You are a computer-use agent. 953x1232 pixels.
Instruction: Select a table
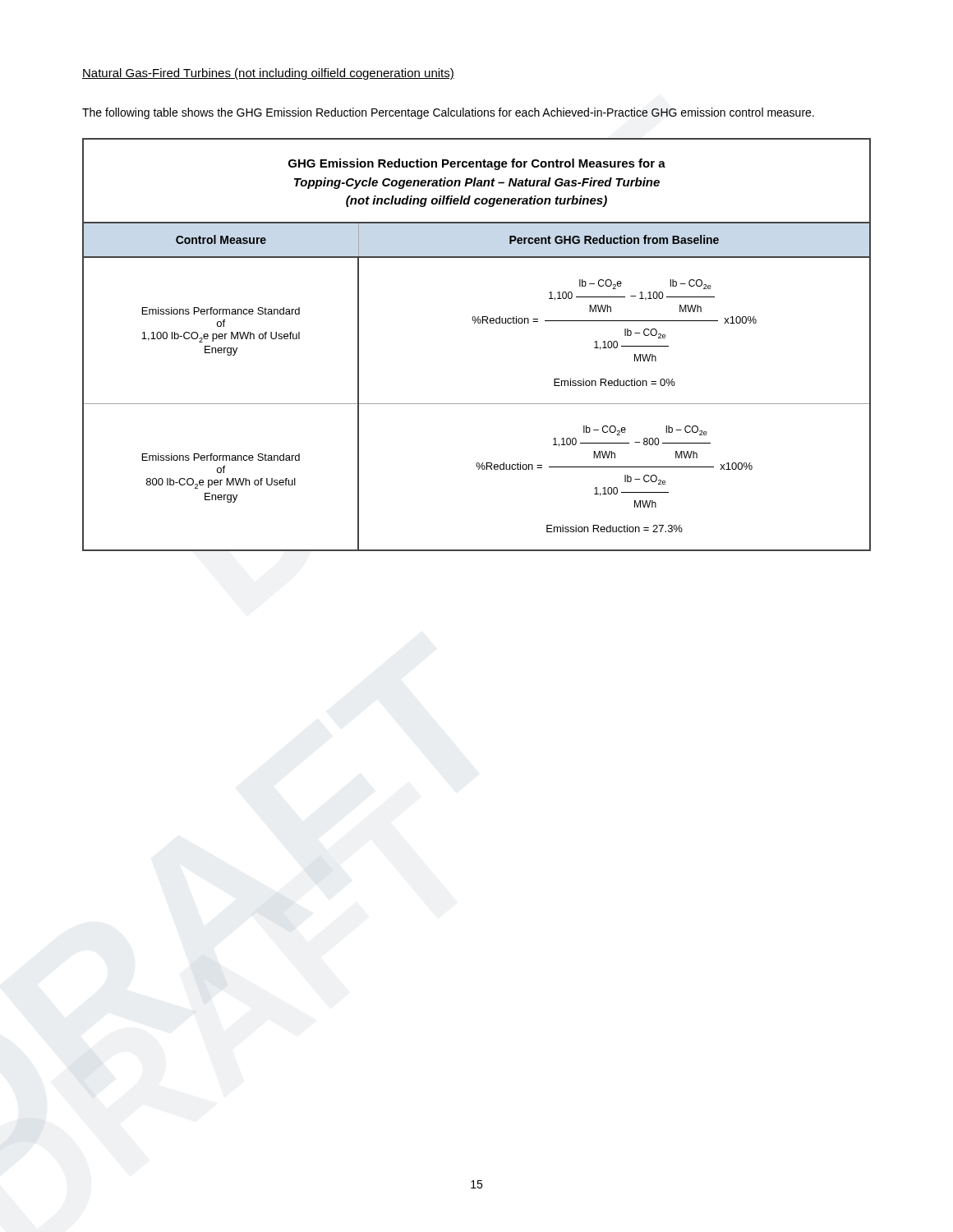(x=476, y=344)
